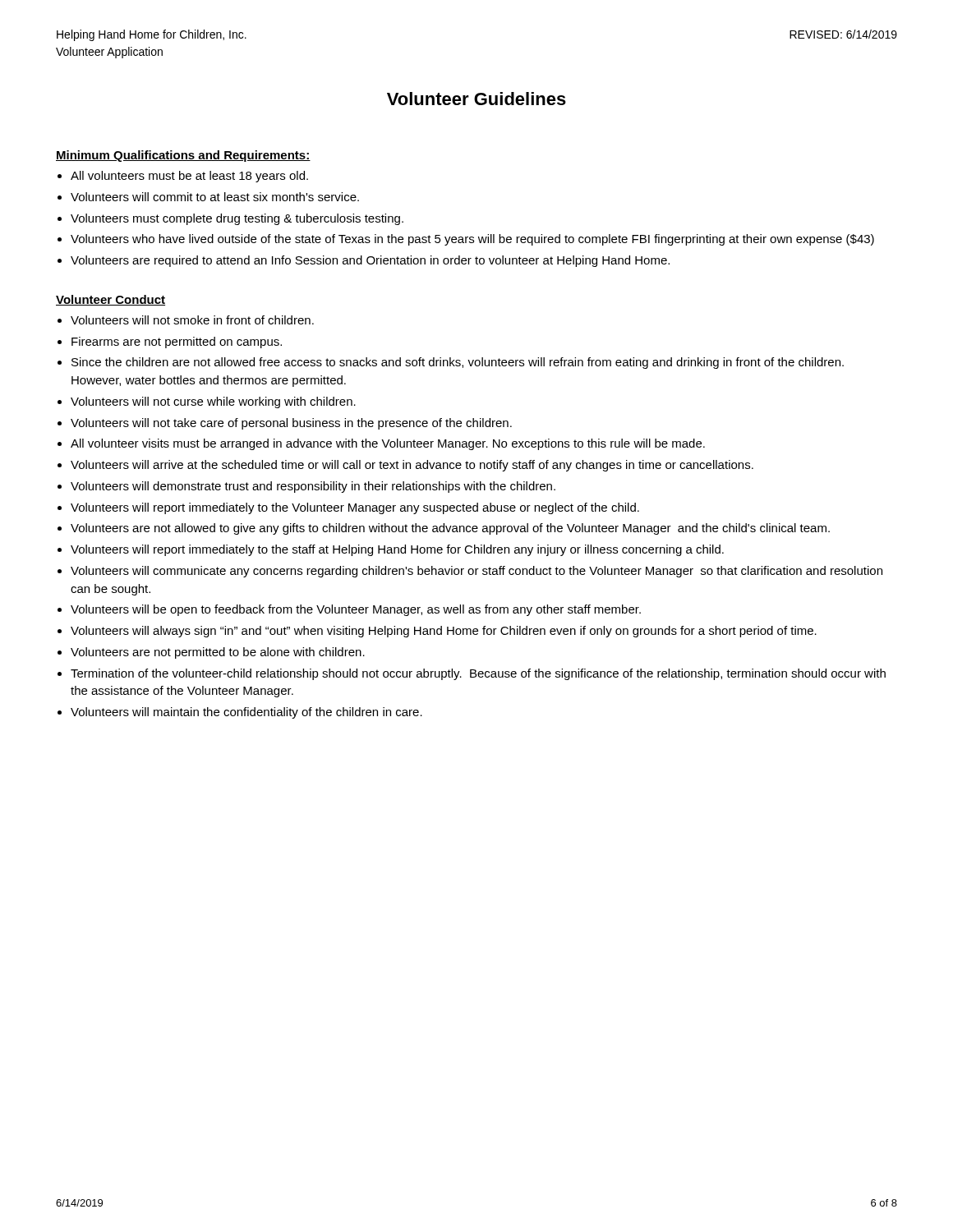Screen dimensions: 1232x953
Task: Select the list item with the text "Since the children"
Action: coord(459,371)
